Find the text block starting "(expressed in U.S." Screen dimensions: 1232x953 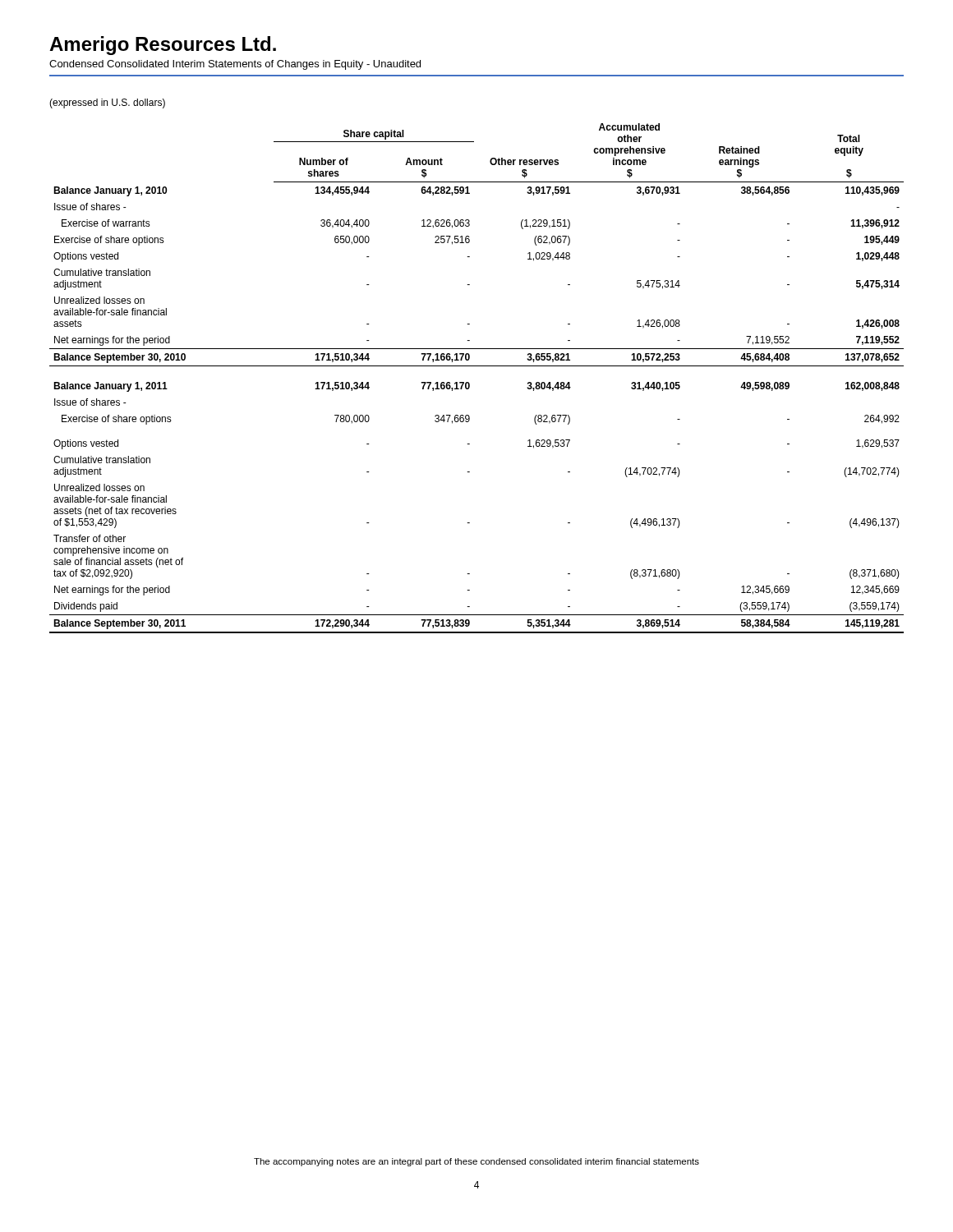point(107,103)
